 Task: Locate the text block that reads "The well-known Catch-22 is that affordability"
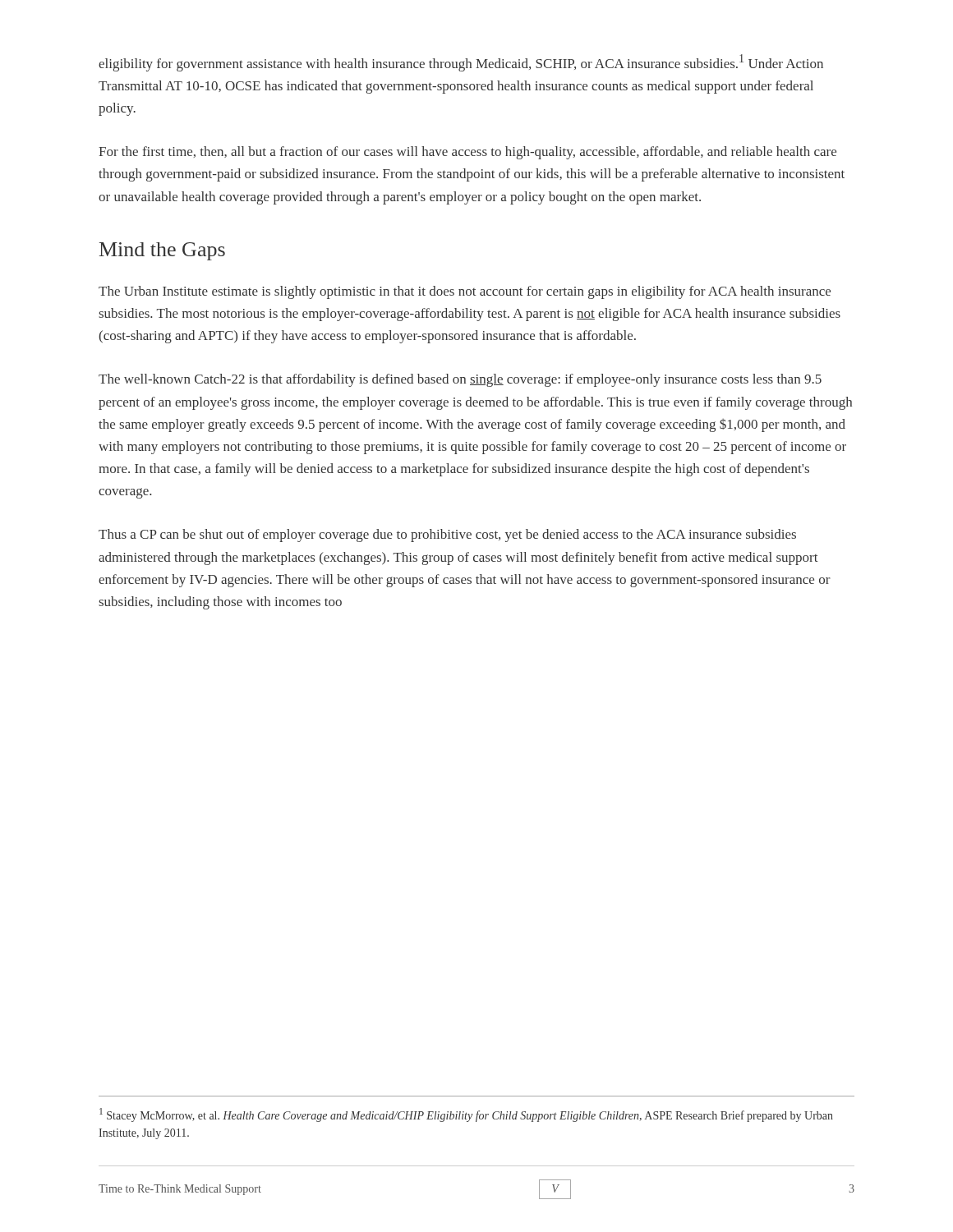pyautogui.click(x=476, y=435)
